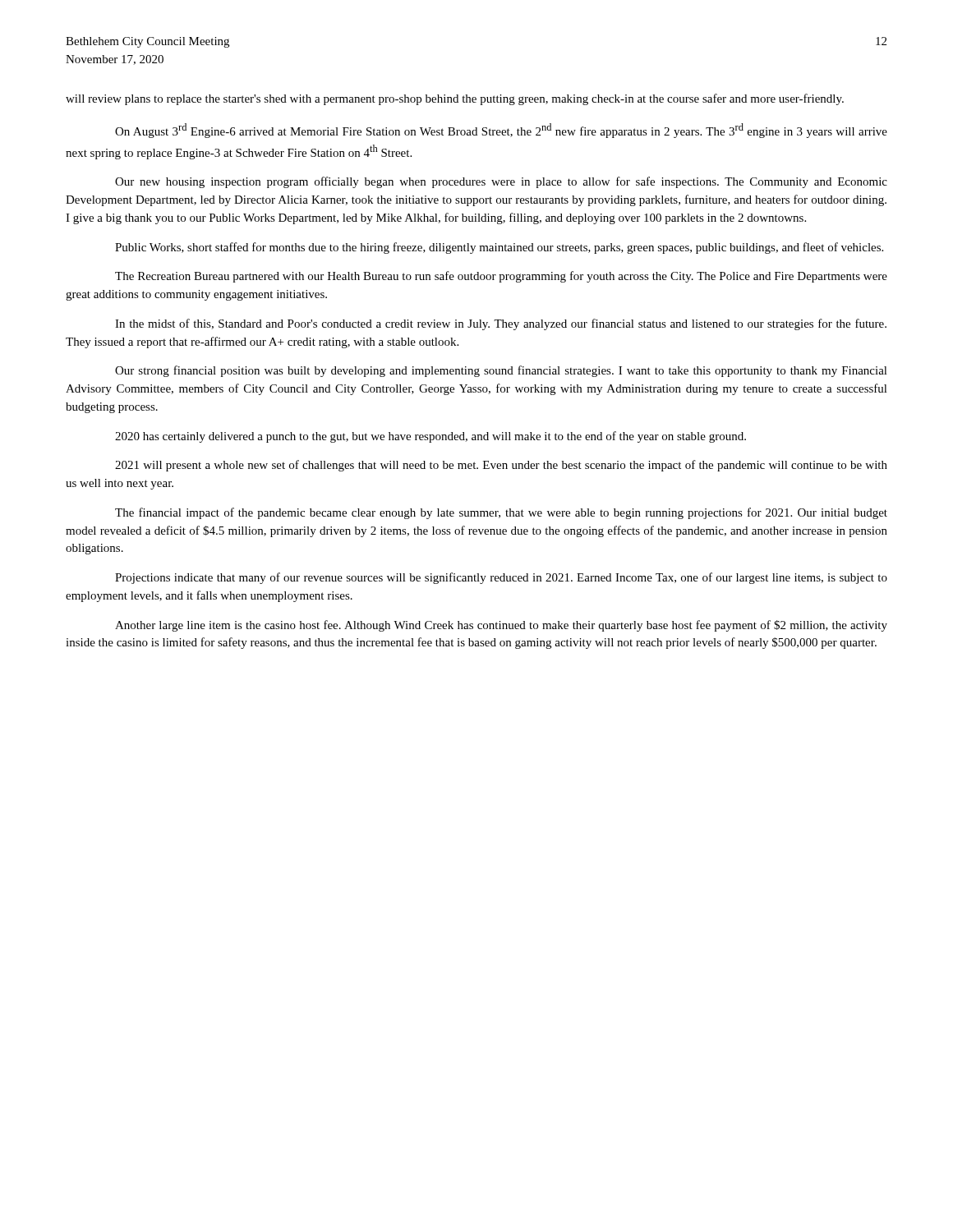Locate the text block that says "In the midst of this, Standard and"
Viewport: 953px width, 1232px height.
click(x=476, y=333)
